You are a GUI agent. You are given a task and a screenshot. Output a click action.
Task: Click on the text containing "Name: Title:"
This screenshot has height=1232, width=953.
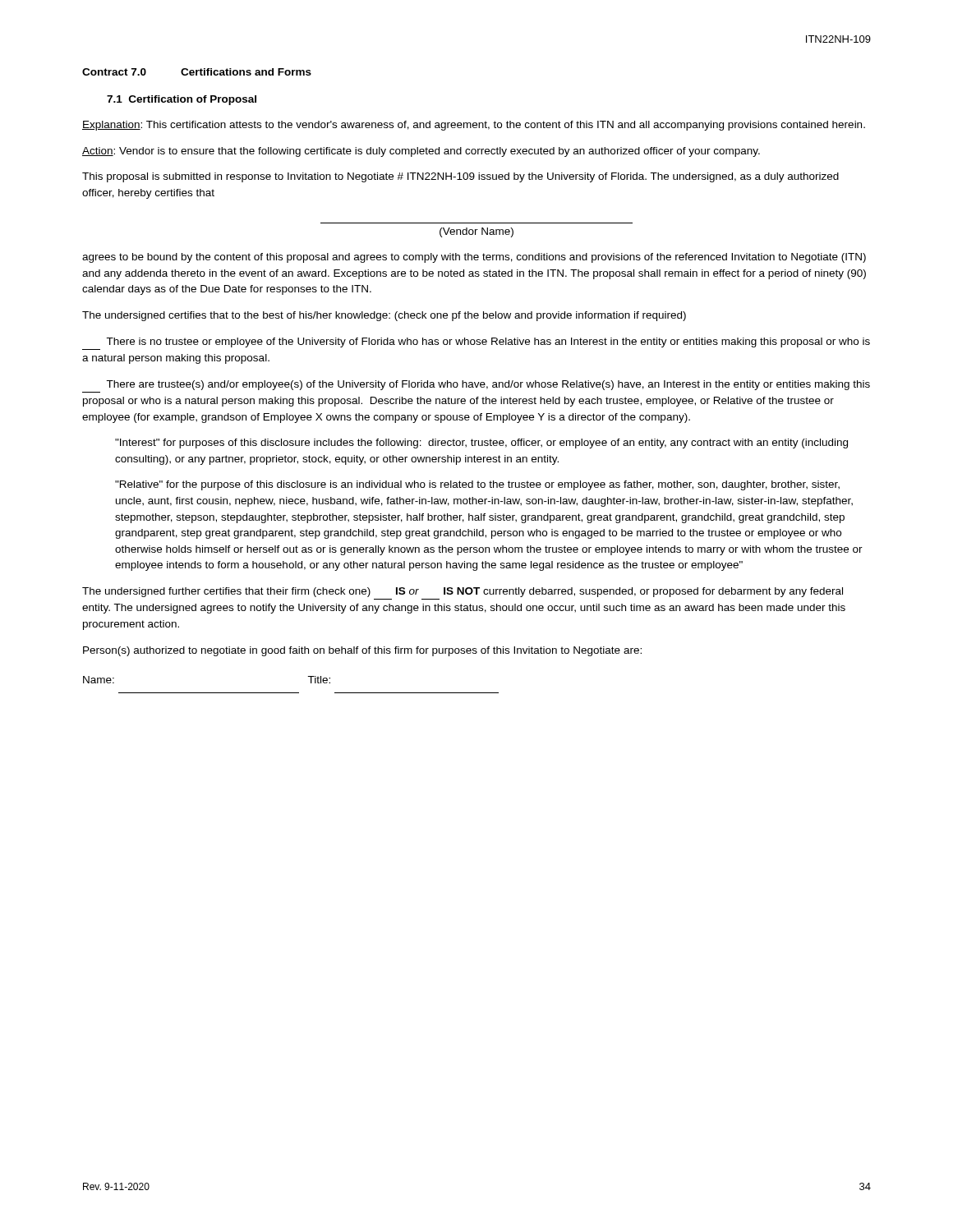coord(101,680)
